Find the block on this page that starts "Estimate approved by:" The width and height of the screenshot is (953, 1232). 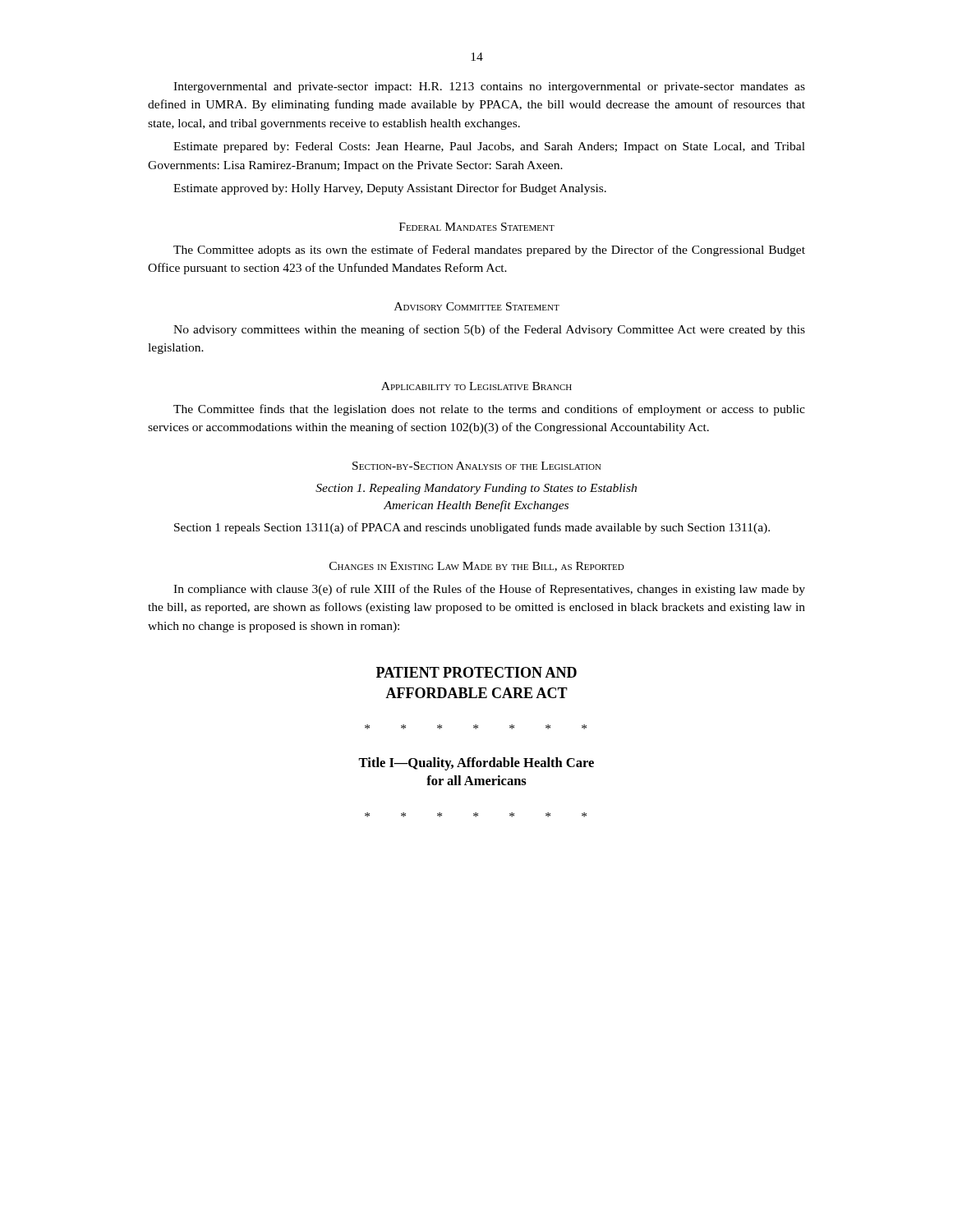[x=390, y=188]
